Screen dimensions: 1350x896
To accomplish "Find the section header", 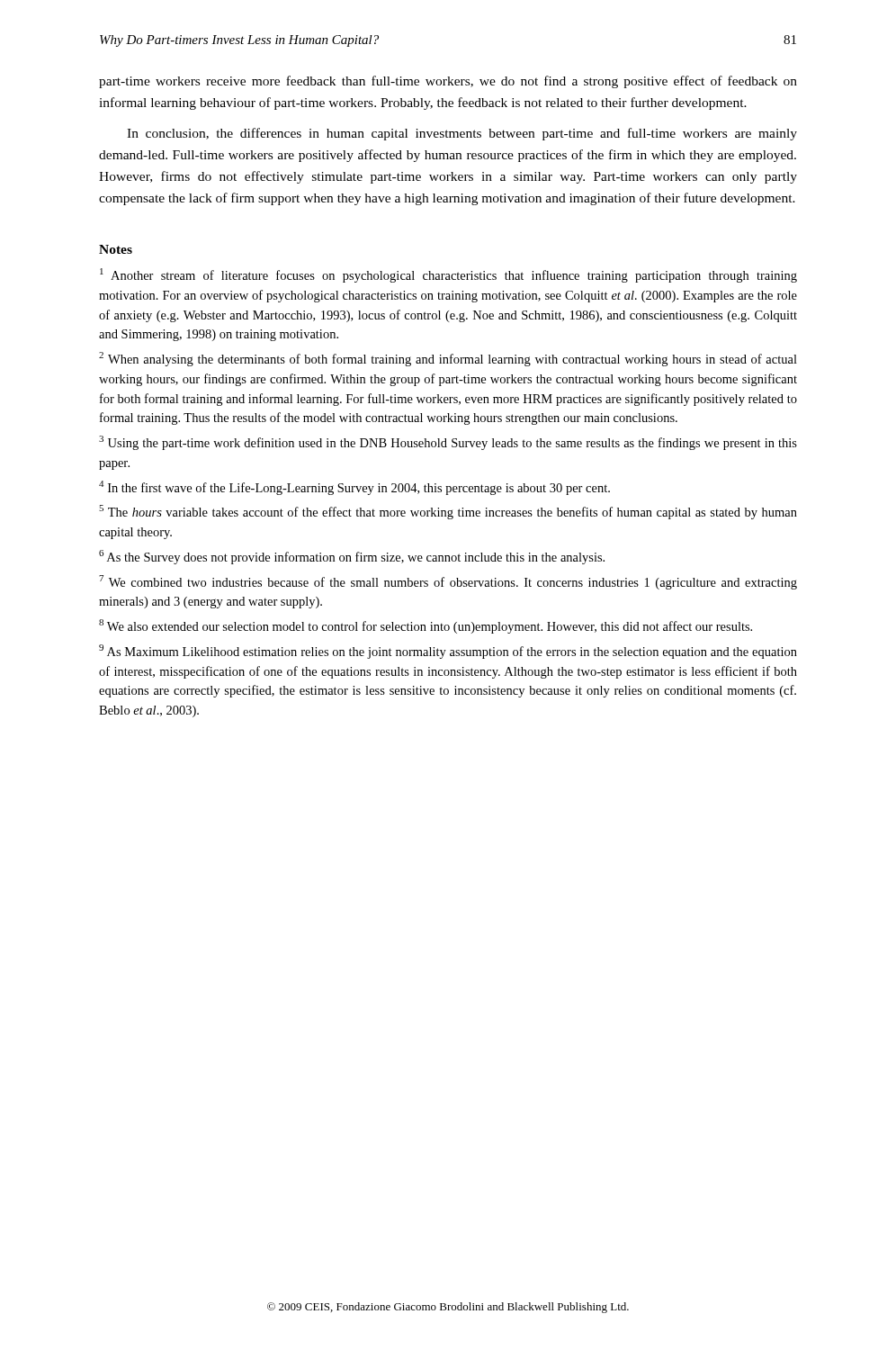I will (x=116, y=249).
